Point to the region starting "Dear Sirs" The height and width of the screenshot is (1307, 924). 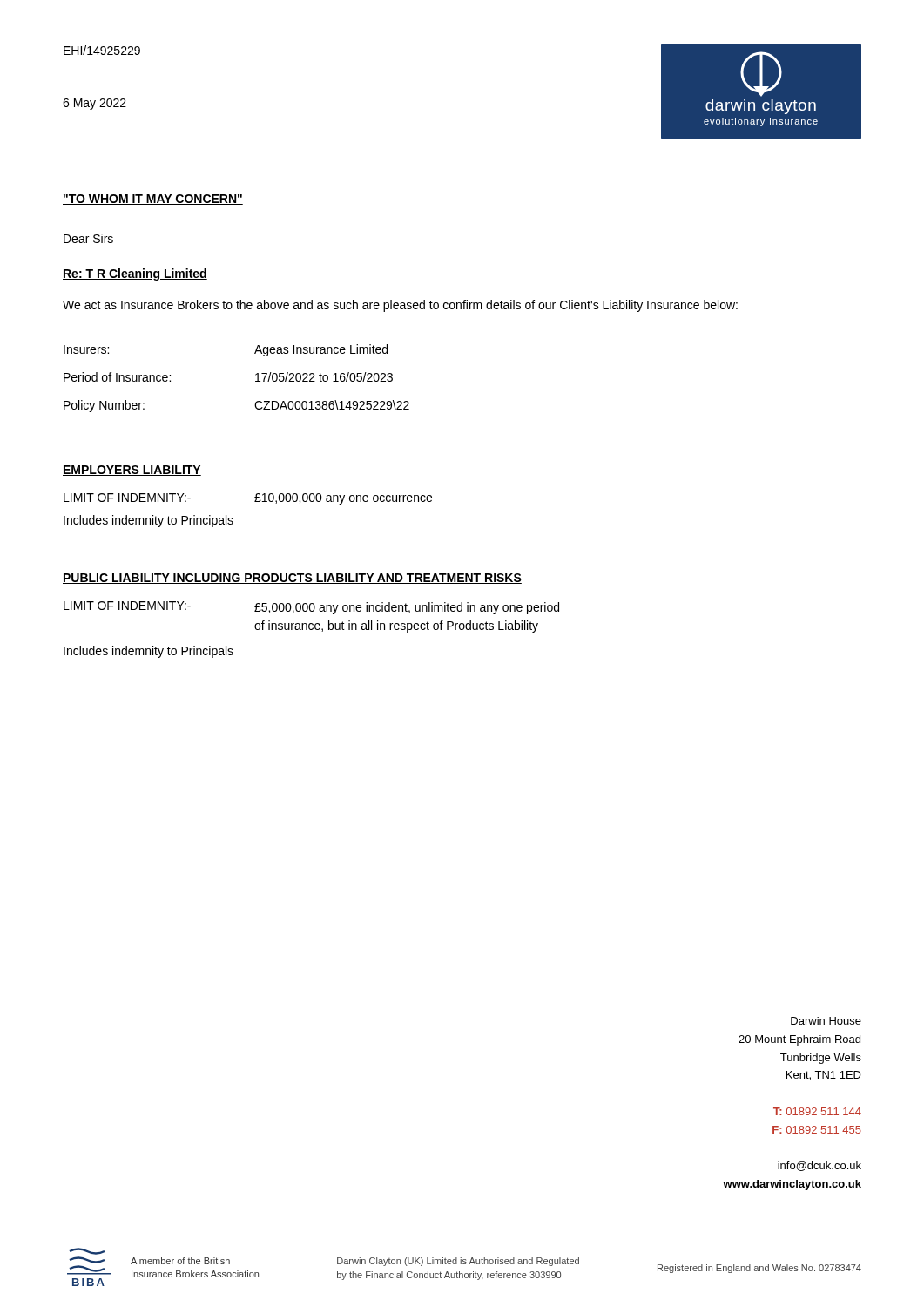click(88, 239)
